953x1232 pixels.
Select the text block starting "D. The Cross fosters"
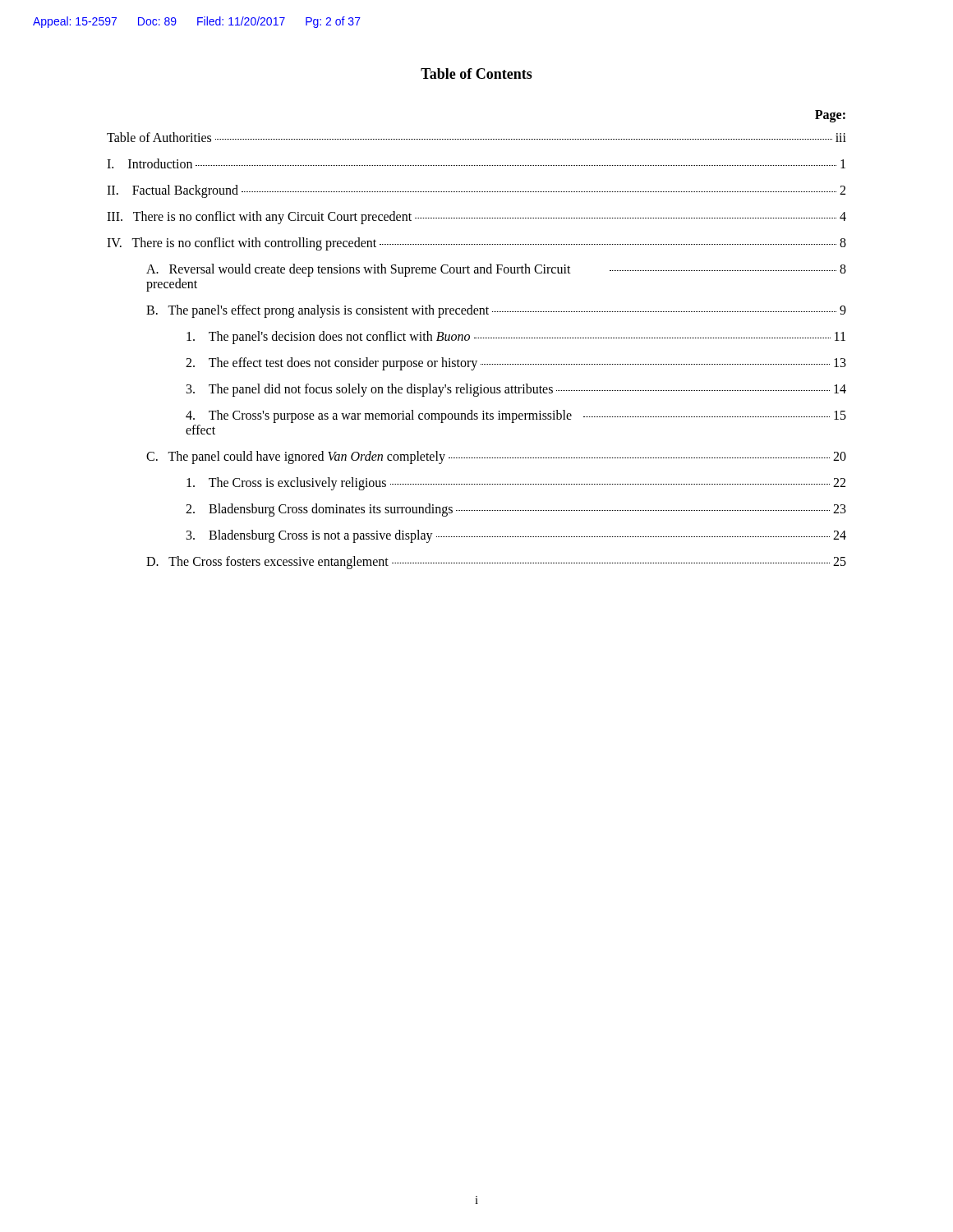click(496, 562)
